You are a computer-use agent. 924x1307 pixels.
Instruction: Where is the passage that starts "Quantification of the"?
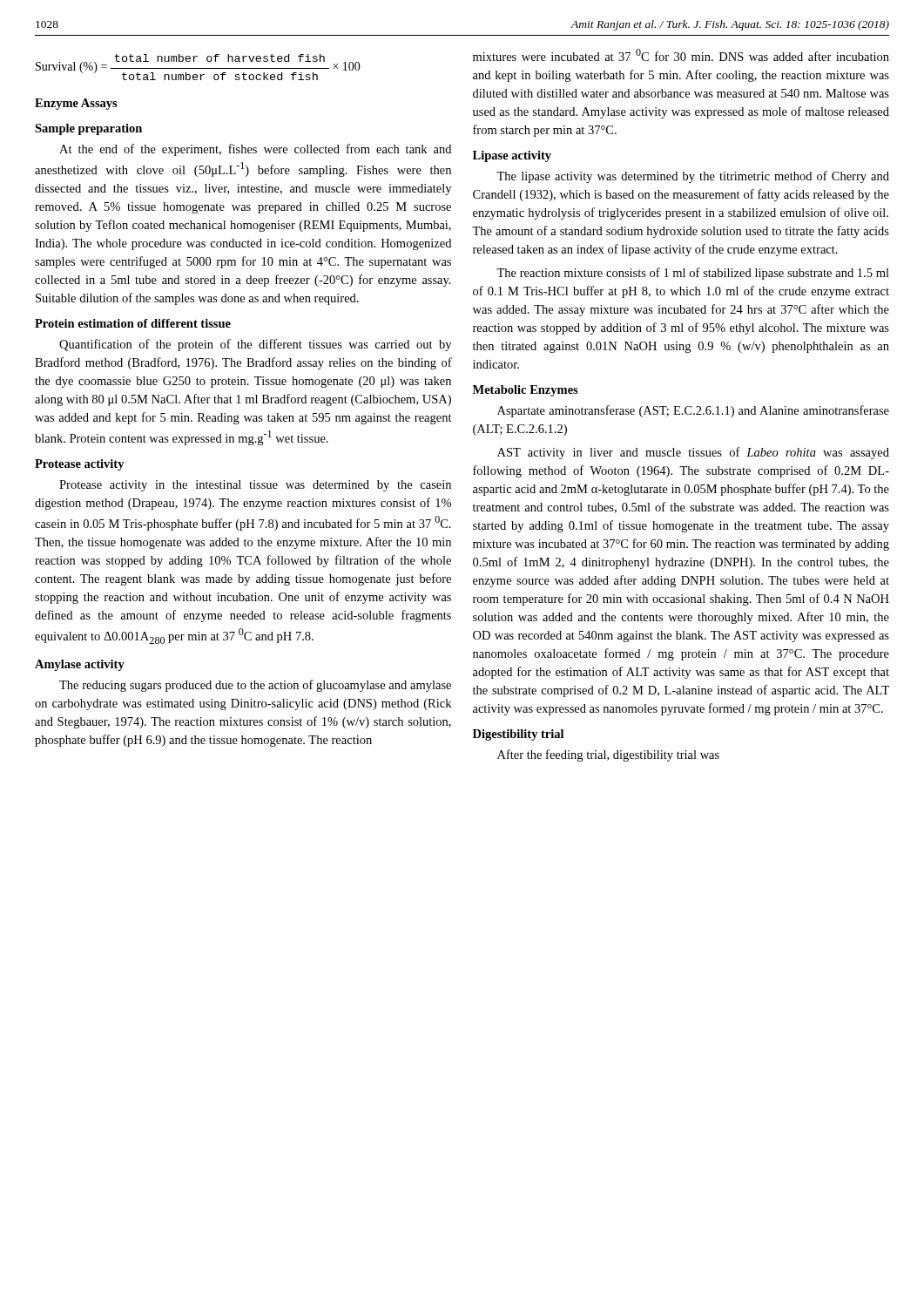pyautogui.click(x=243, y=392)
